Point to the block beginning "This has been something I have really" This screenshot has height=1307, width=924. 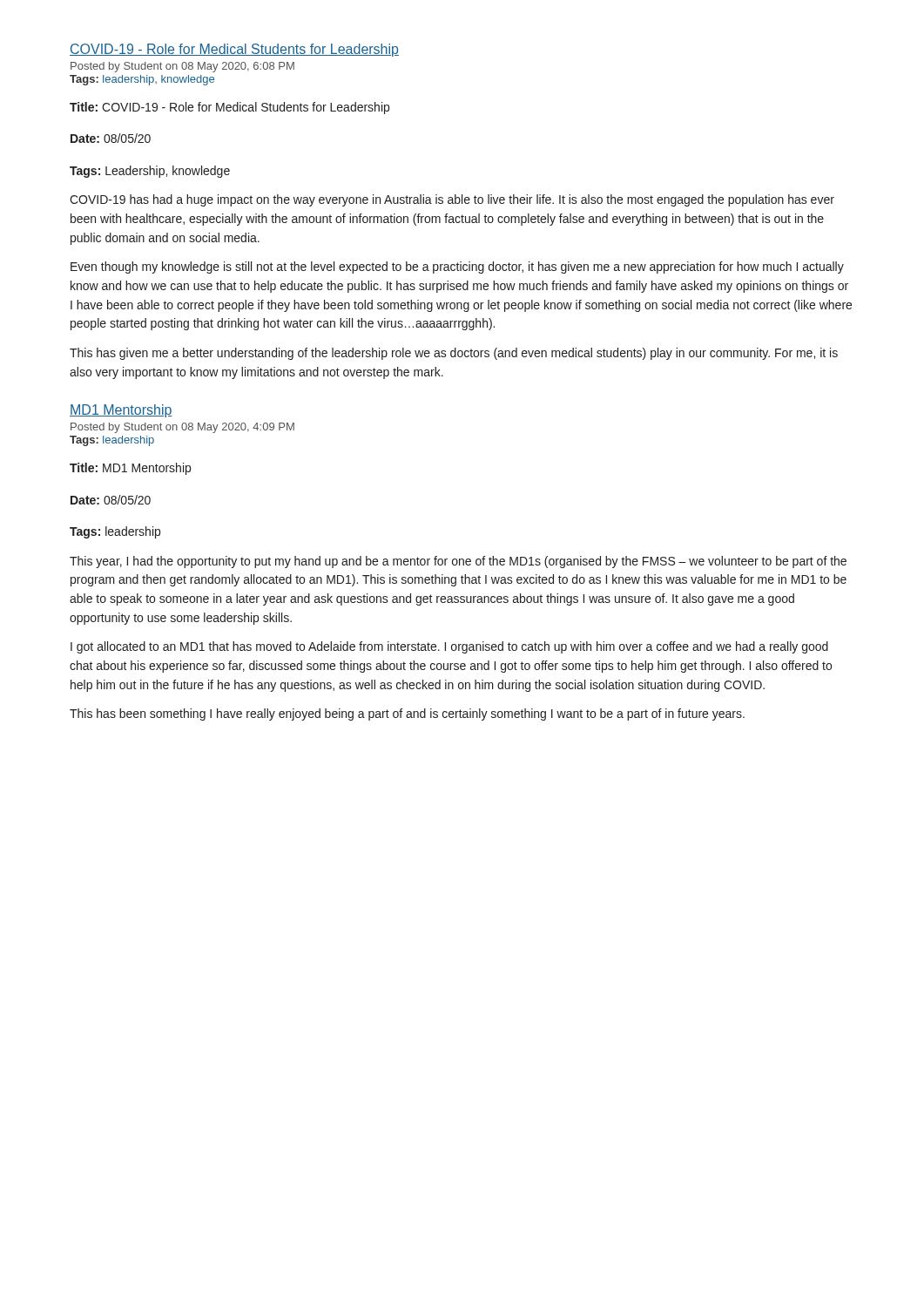pos(408,714)
